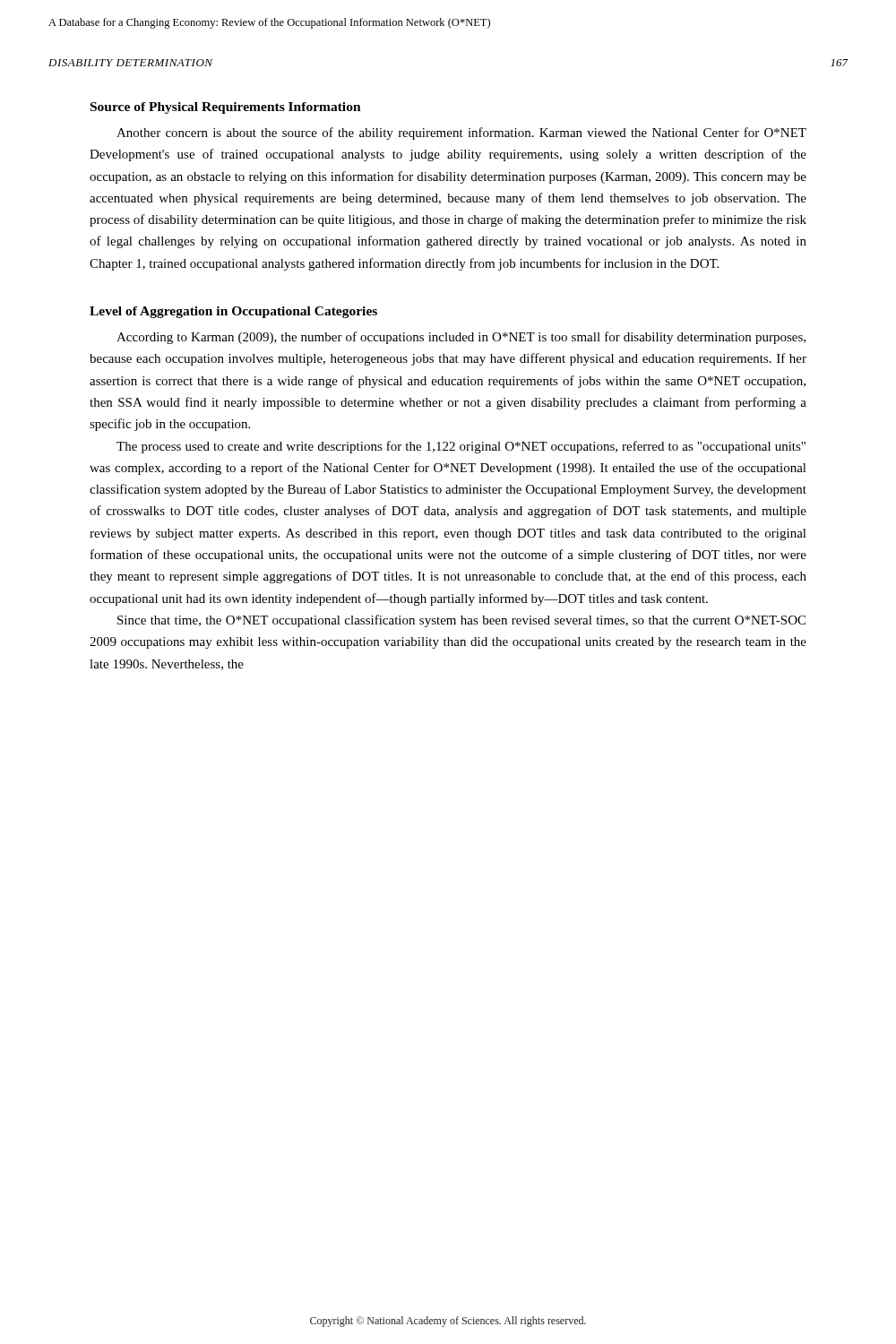Navigate to the element starting "Source of Physical Requirements Information"
This screenshot has width=896, height=1344.
click(225, 106)
